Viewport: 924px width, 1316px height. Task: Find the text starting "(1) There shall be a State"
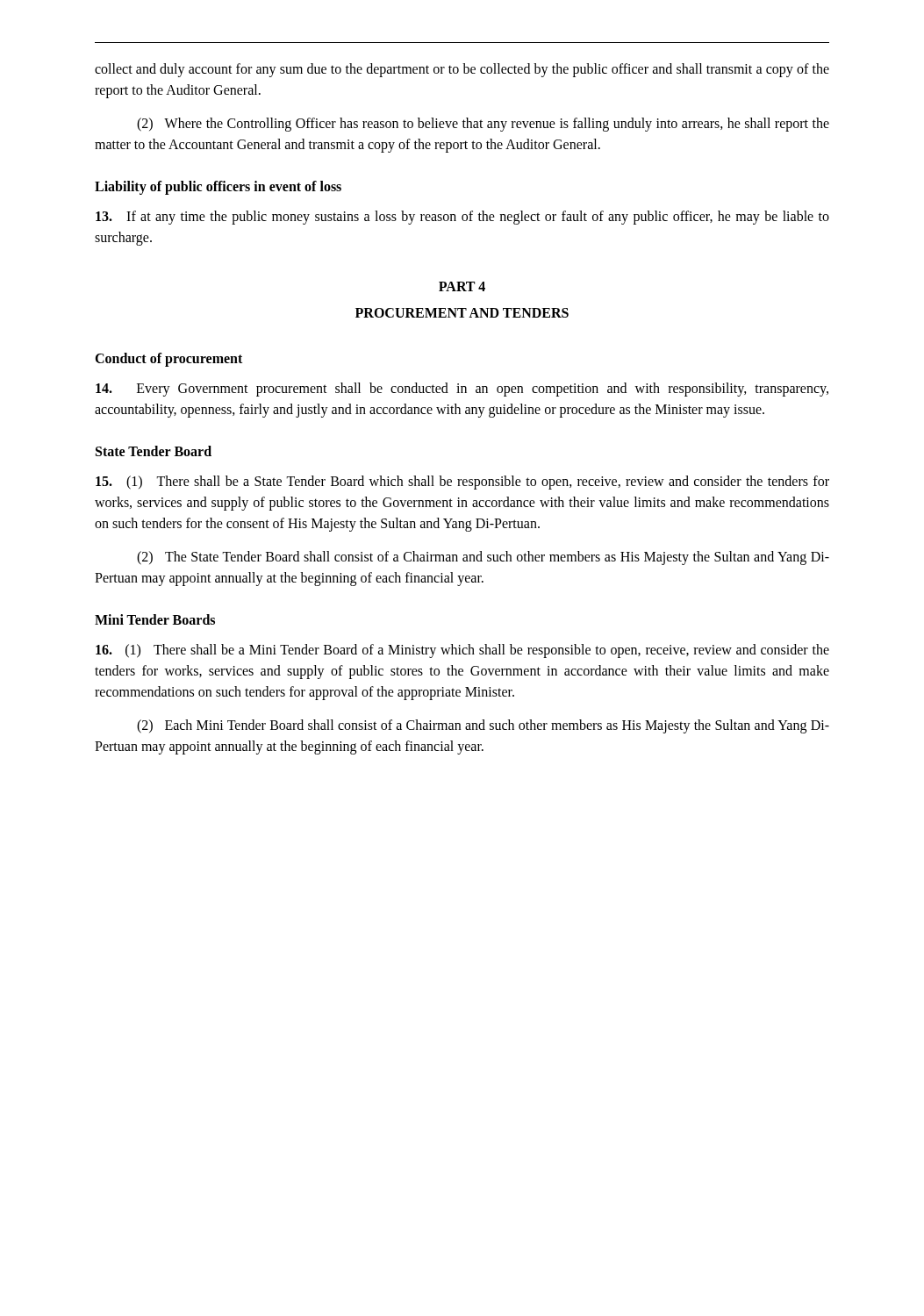[x=462, y=503]
